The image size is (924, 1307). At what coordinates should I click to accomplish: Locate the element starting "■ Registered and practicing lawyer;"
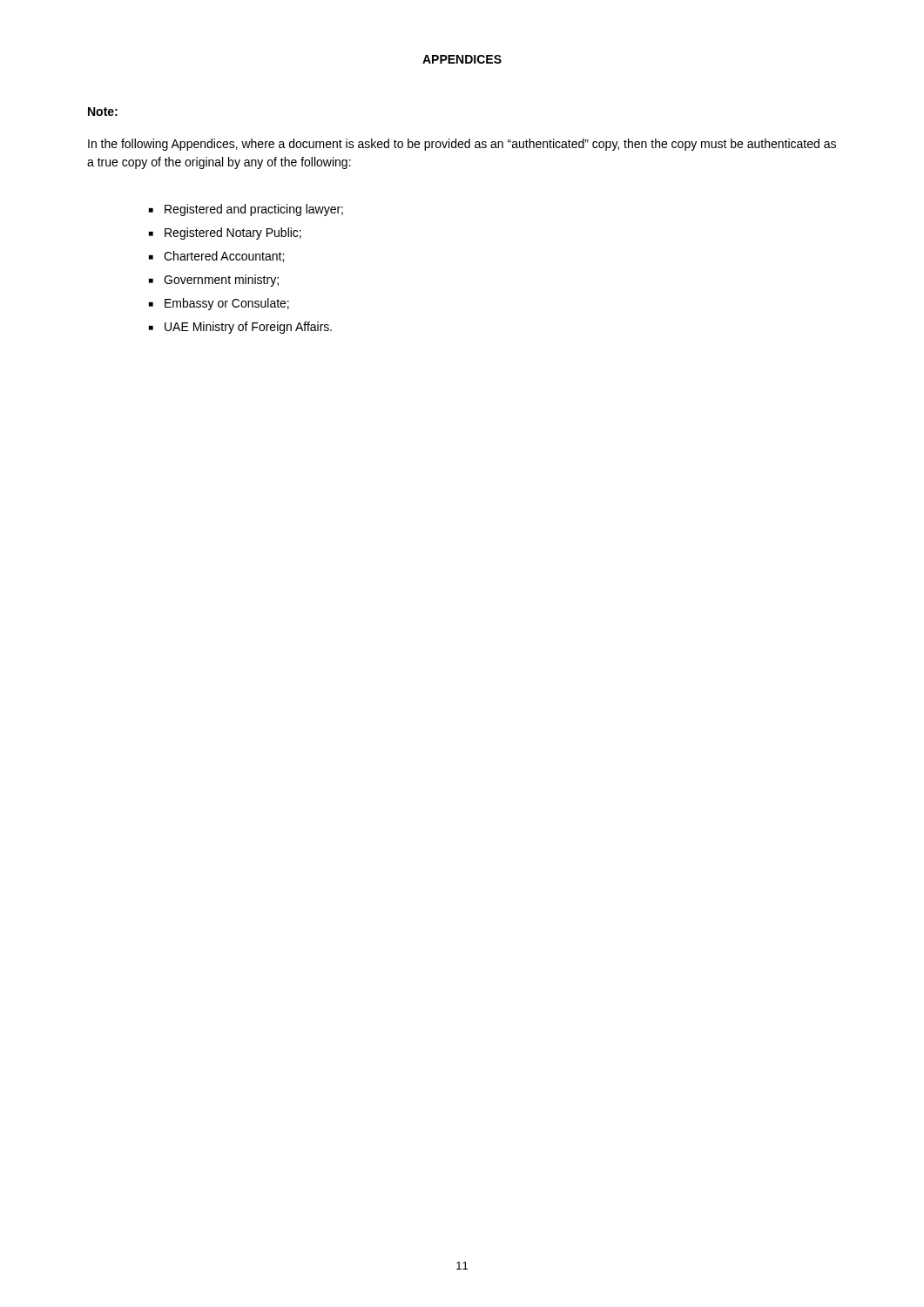pos(246,210)
